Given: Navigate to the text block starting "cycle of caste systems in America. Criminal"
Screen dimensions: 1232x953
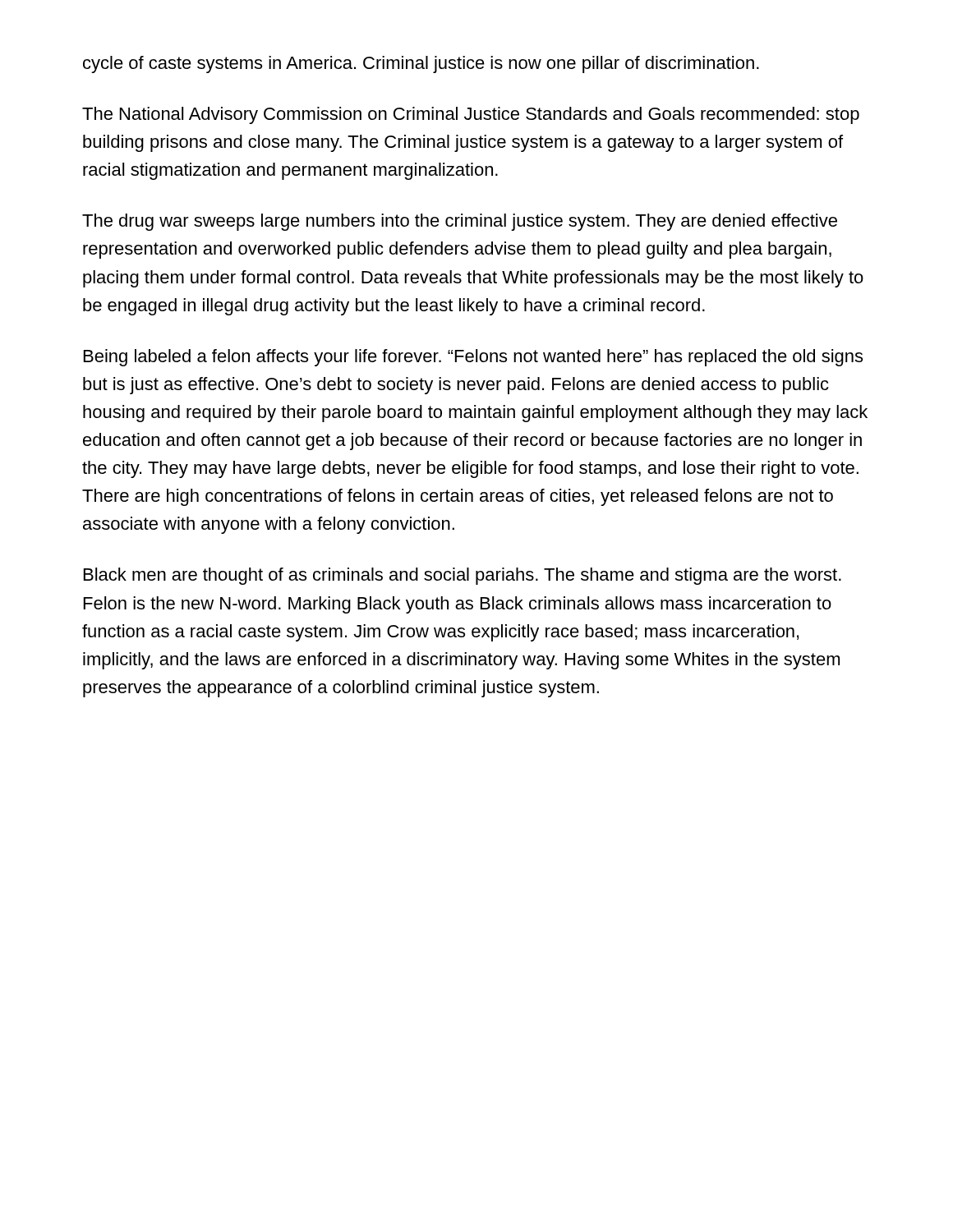Looking at the screenshot, I should 421,63.
